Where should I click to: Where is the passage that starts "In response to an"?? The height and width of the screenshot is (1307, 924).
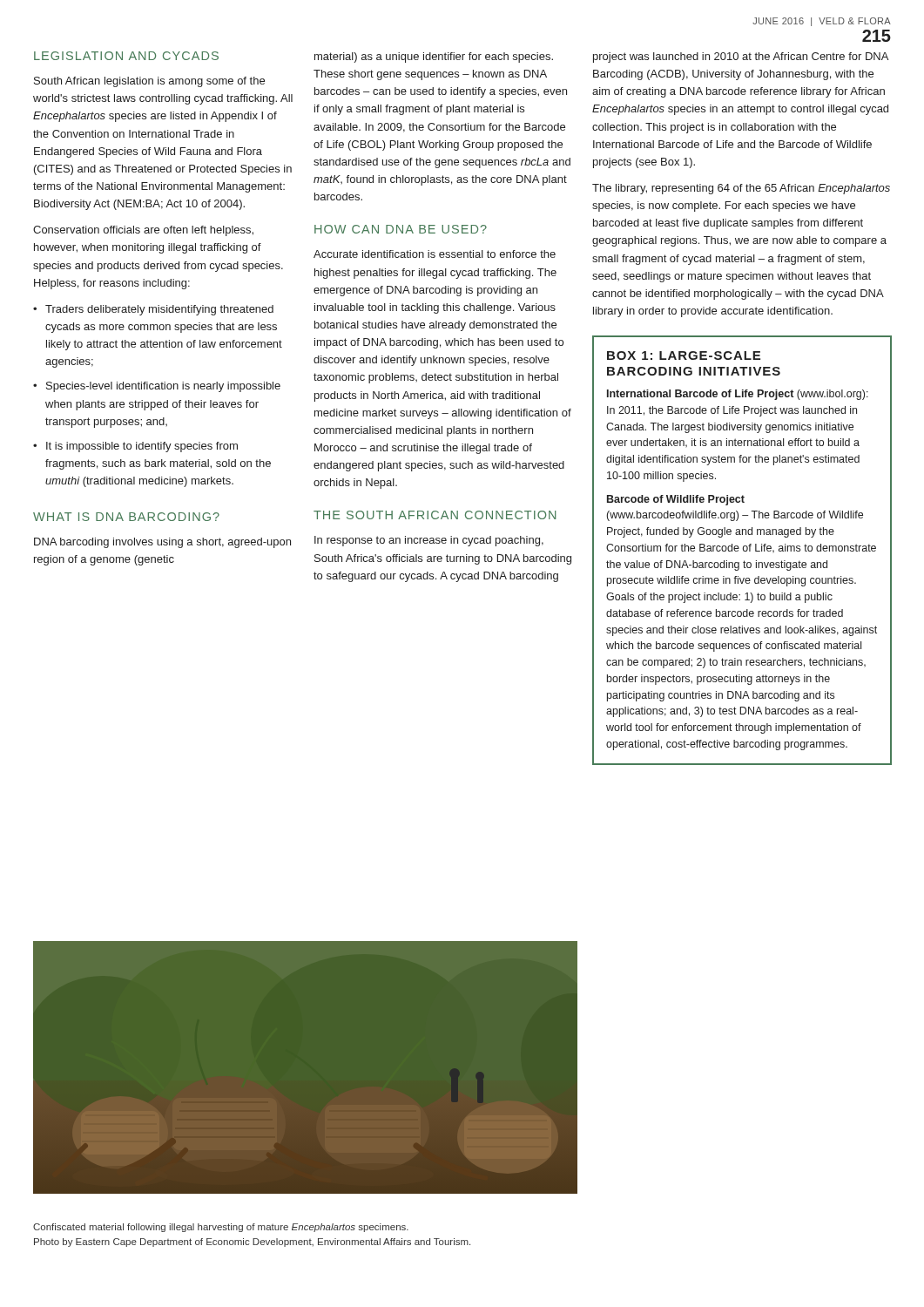pos(443,558)
